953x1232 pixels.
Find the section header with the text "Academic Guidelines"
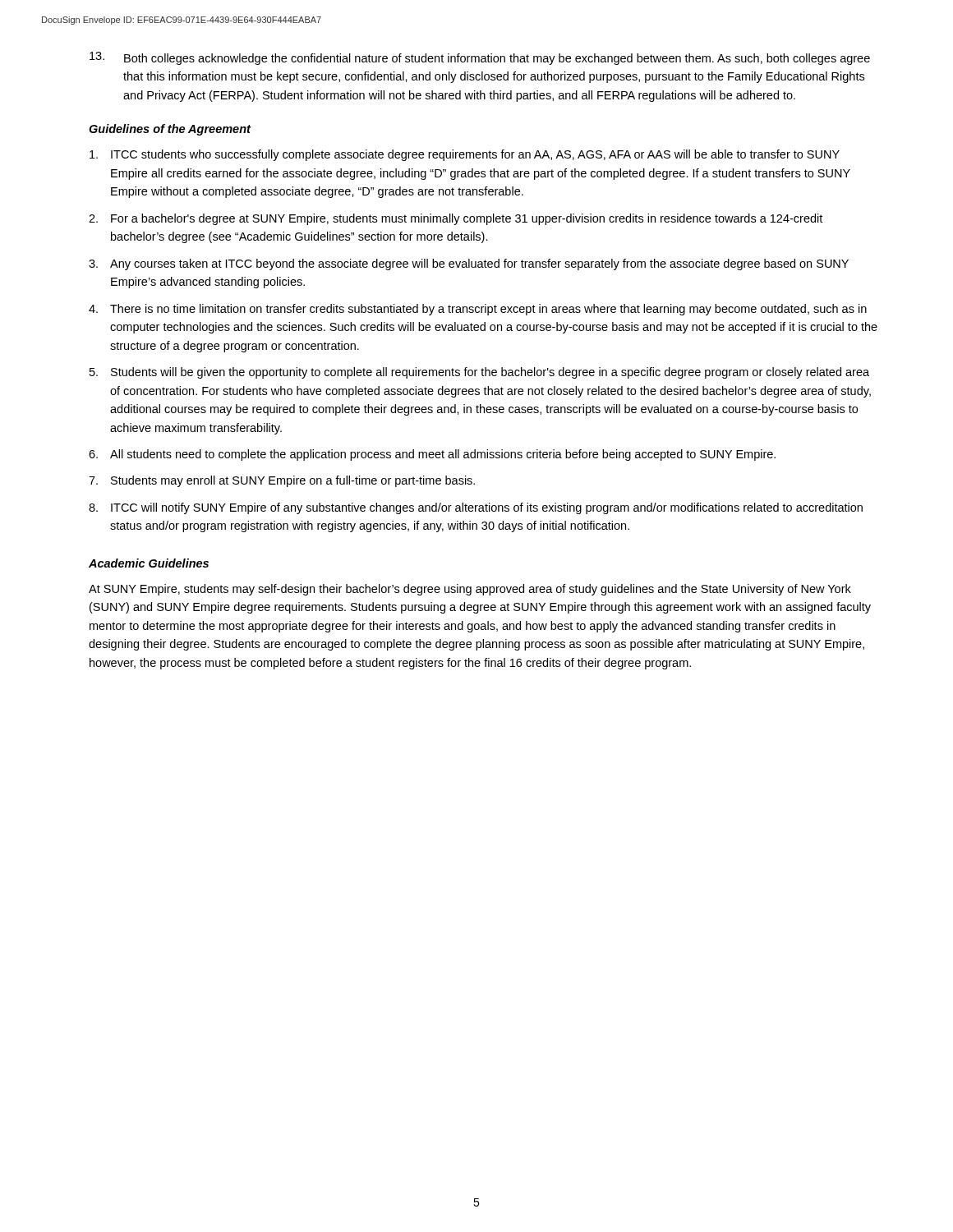click(x=149, y=563)
